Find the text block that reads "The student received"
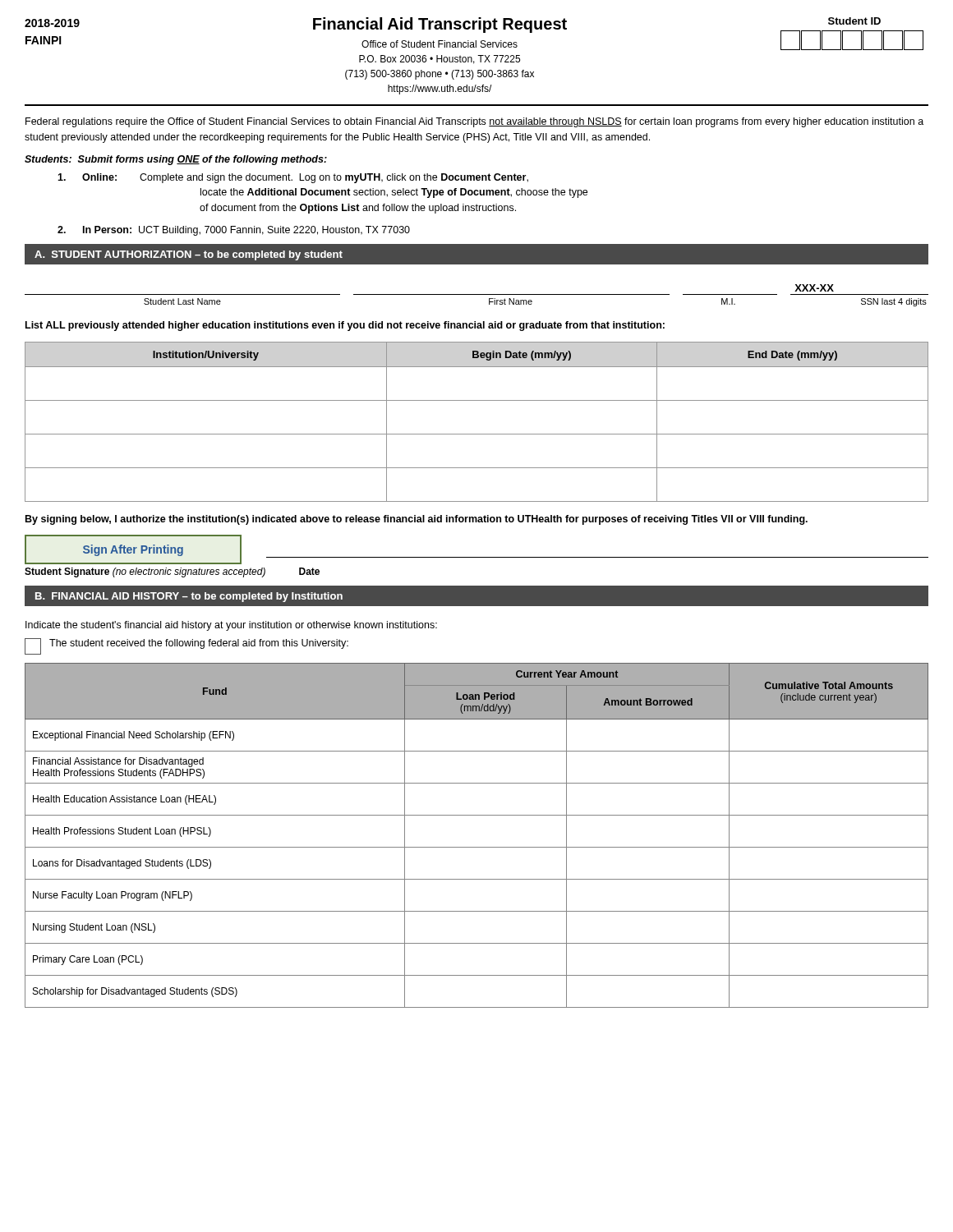Viewport: 953px width, 1232px height. tap(187, 646)
